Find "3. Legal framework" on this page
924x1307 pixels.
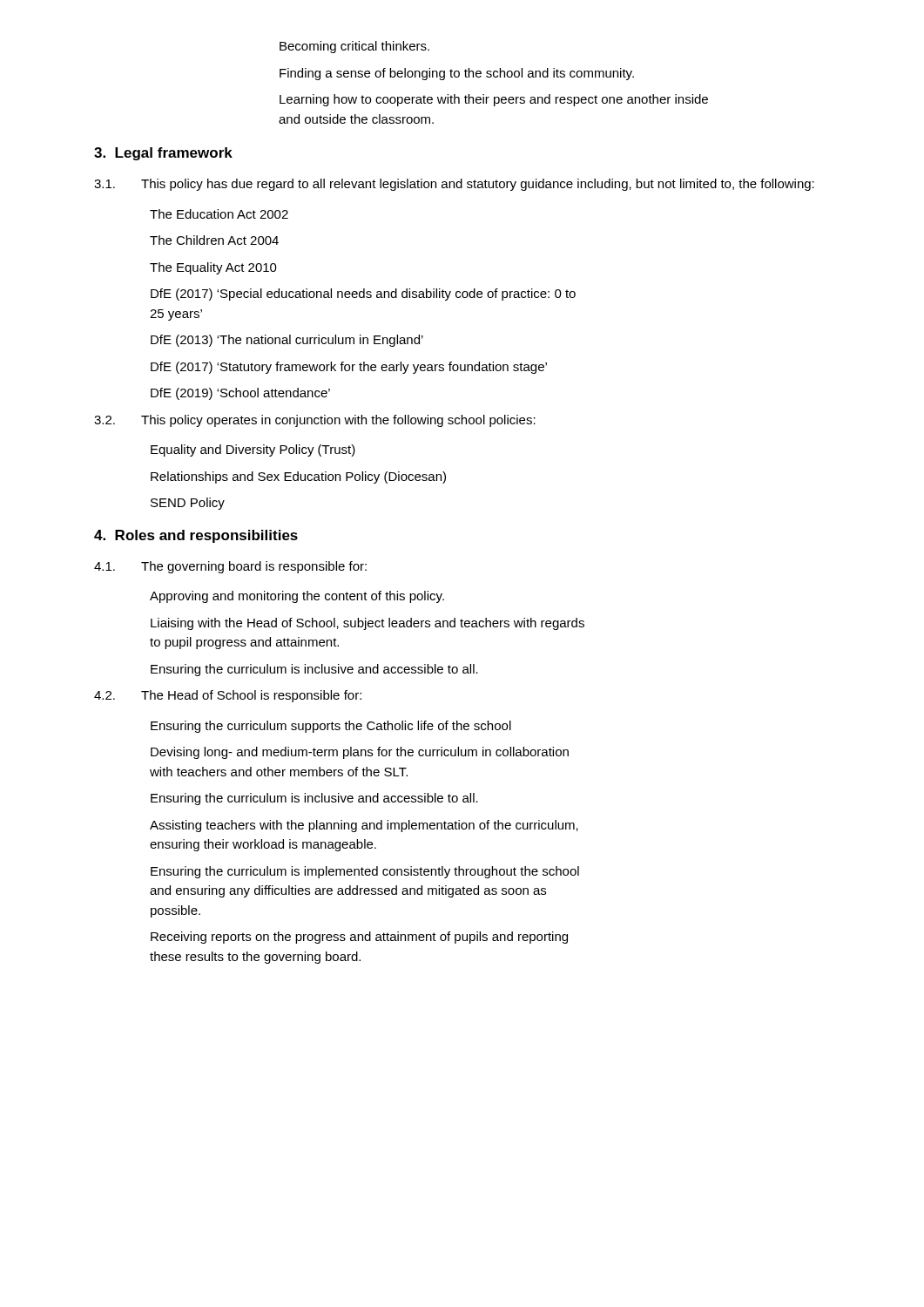click(x=163, y=153)
